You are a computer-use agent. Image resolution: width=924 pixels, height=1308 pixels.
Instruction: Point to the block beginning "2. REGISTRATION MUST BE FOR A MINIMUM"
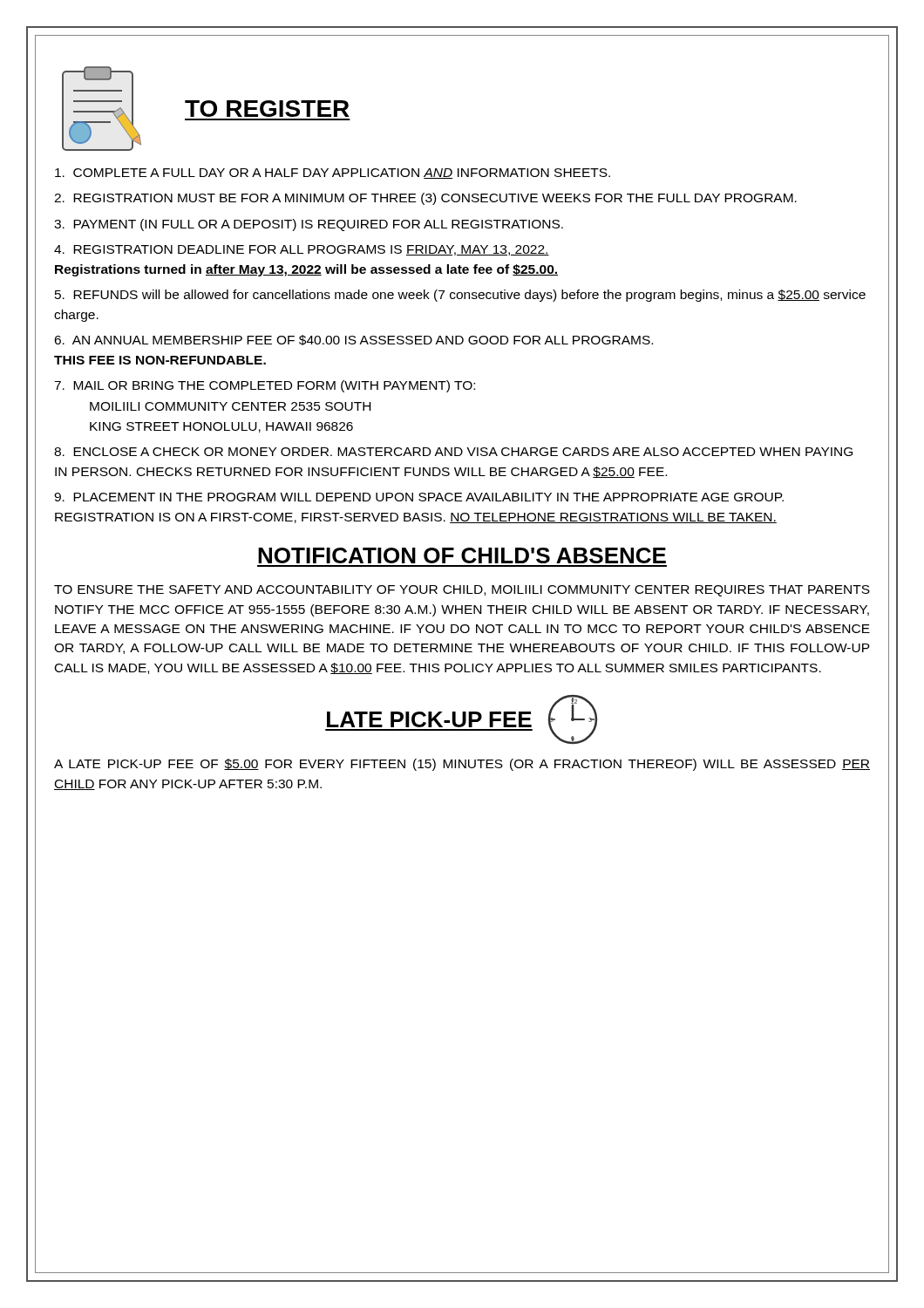(426, 198)
